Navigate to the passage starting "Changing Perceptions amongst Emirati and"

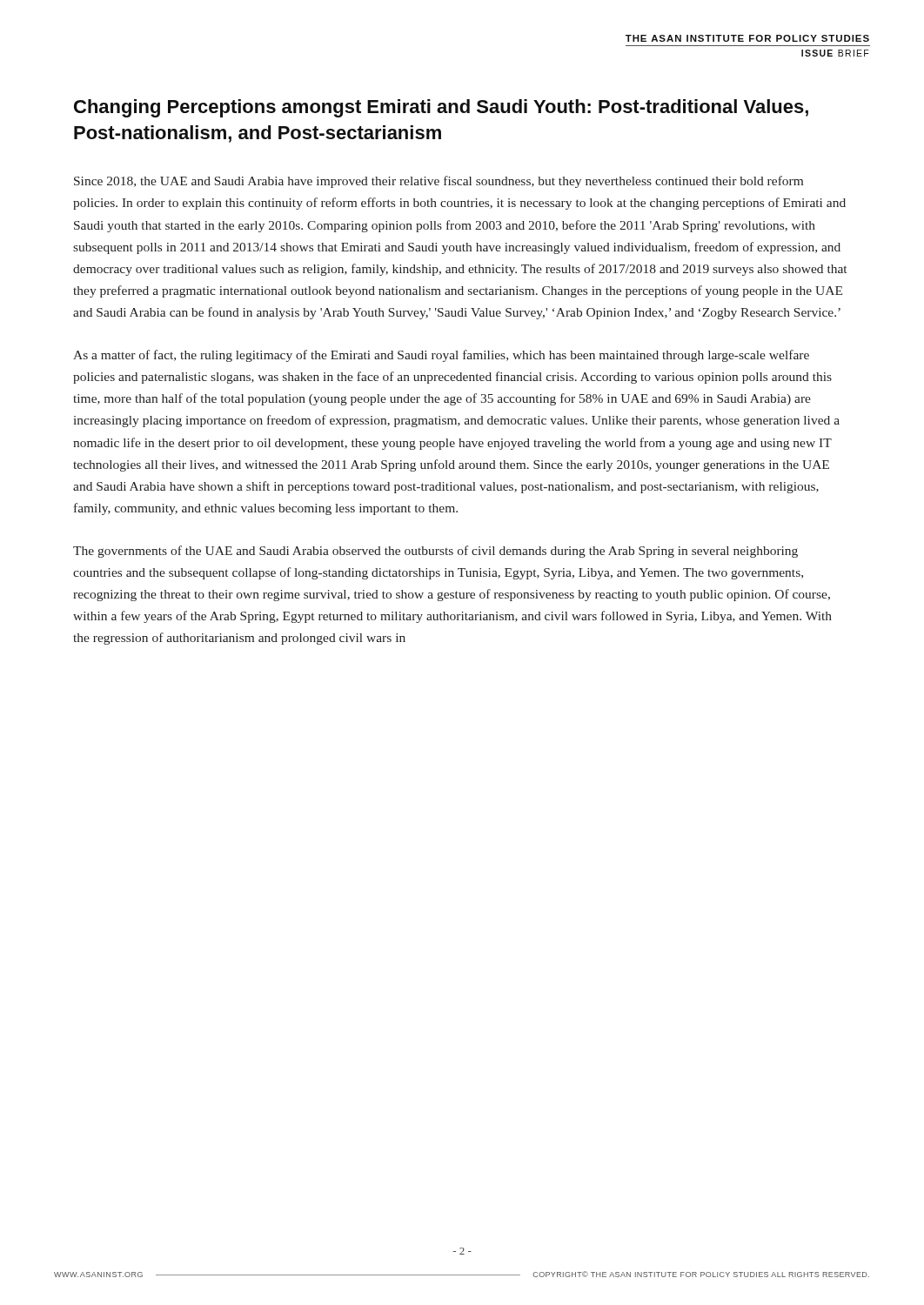(x=462, y=120)
